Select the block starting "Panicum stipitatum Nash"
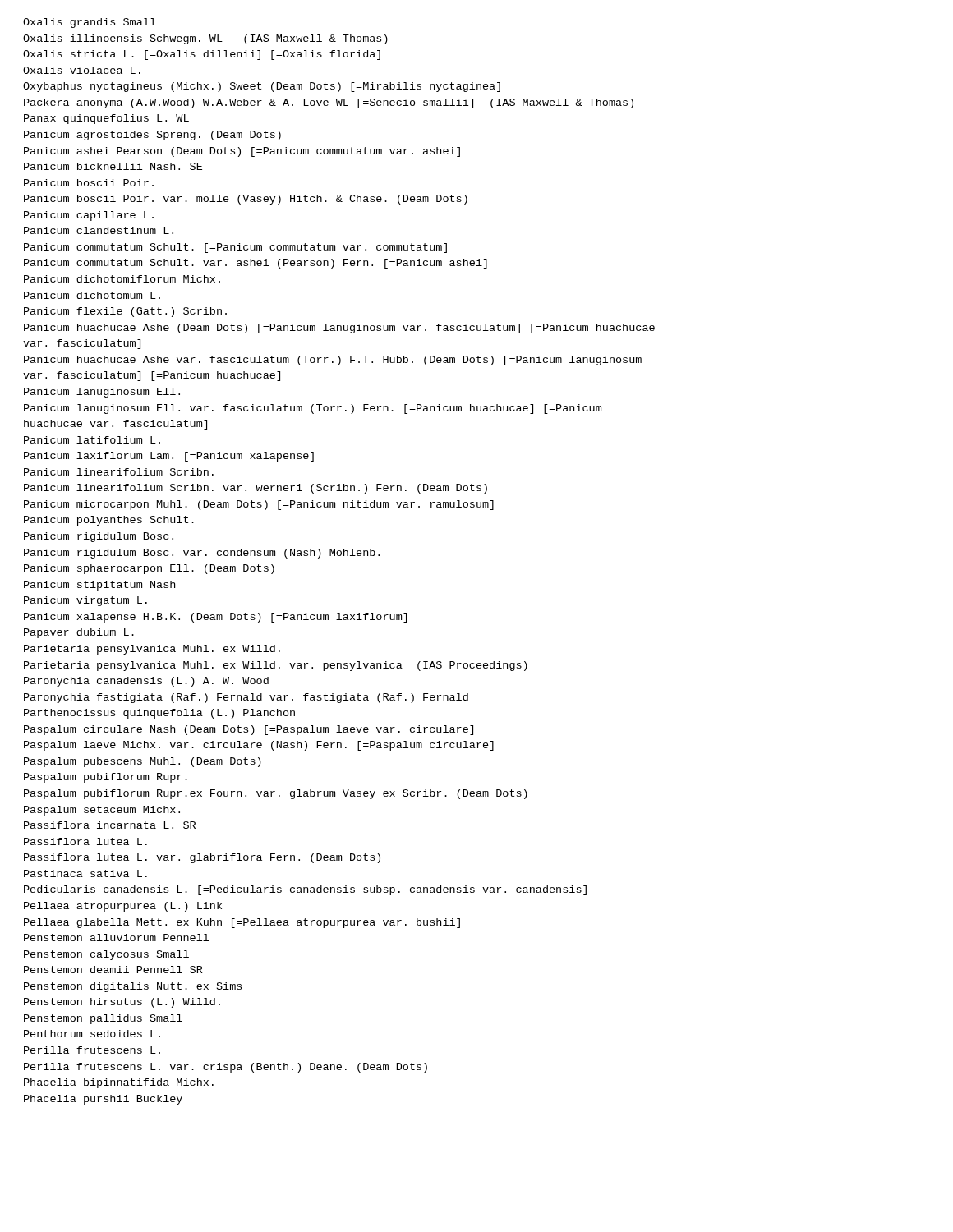The height and width of the screenshot is (1232, 953). pyautogui.click(x=99, y=586)
